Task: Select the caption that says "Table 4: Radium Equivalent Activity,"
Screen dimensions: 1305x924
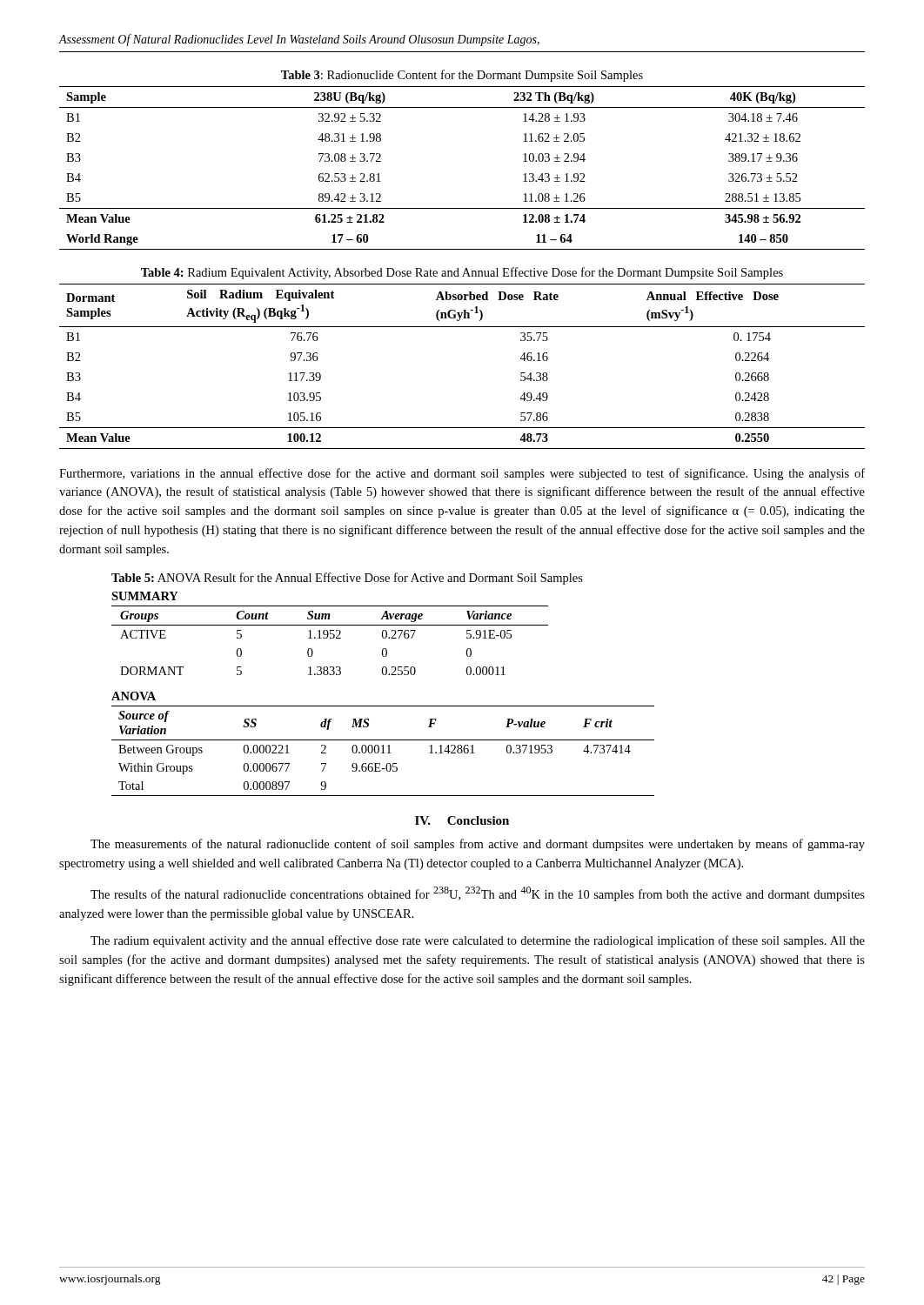Action: 462,272
